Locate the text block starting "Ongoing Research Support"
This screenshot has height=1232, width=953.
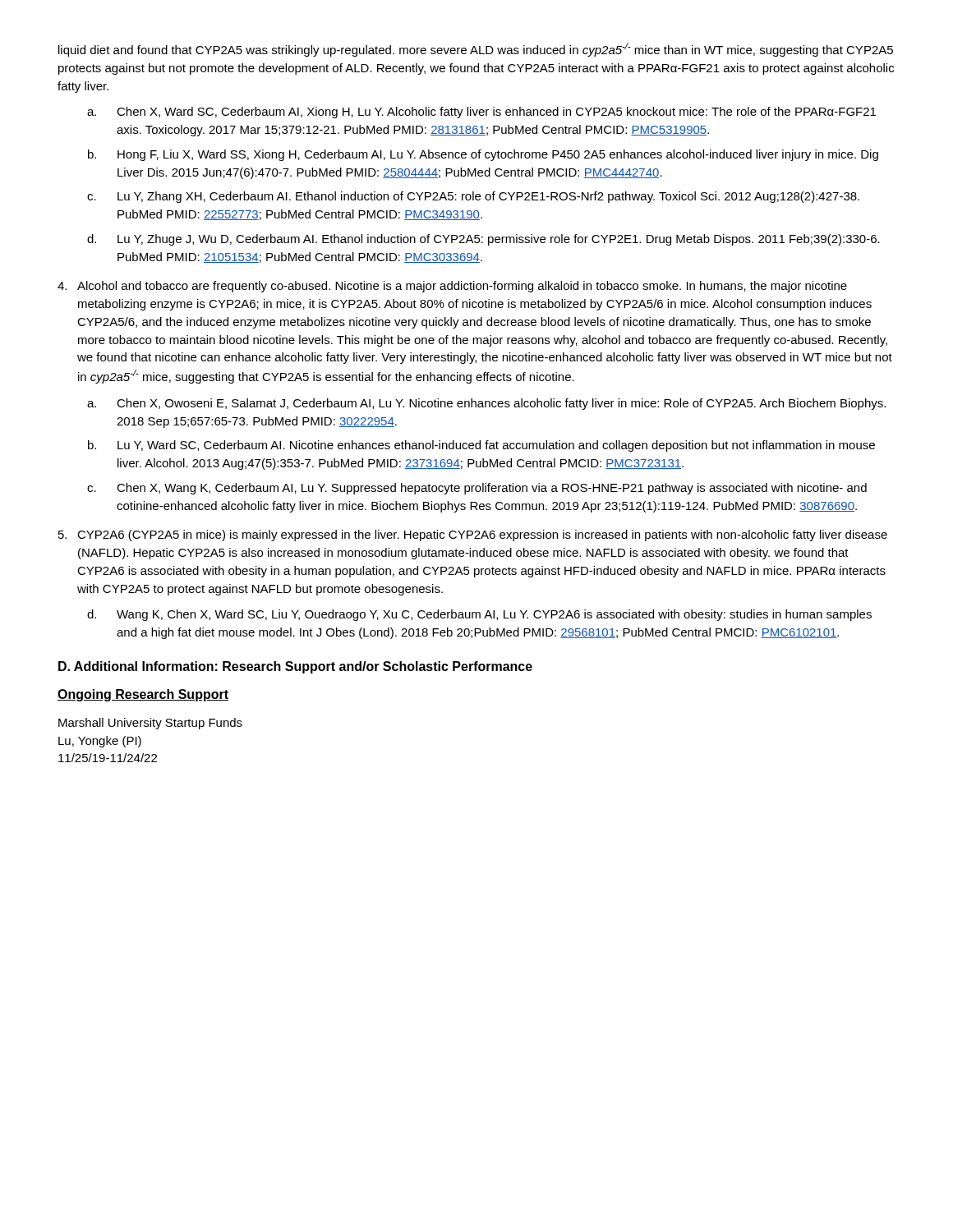coord(143,694)
